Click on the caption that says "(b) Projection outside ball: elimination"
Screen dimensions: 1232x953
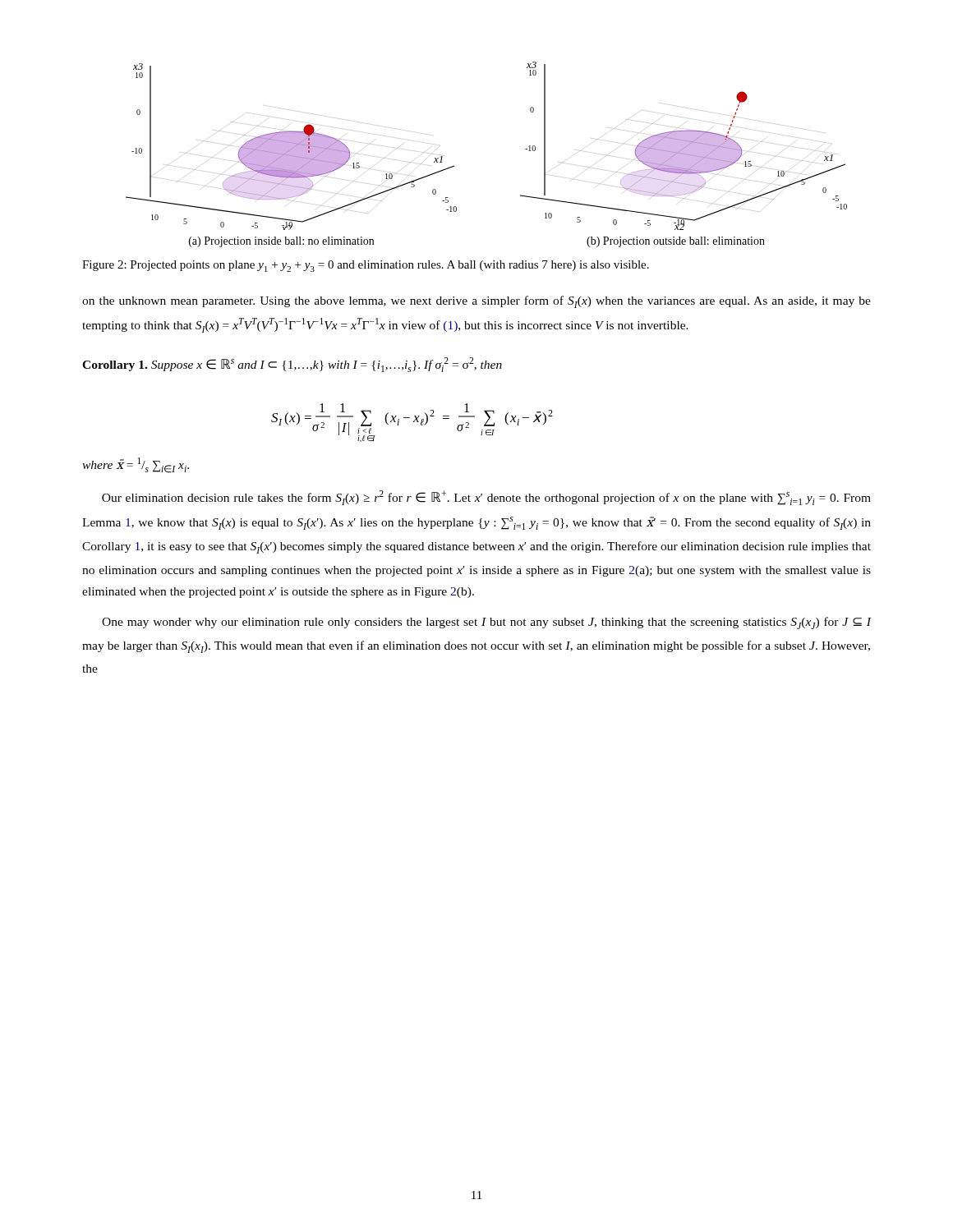(x=676, y=241)
